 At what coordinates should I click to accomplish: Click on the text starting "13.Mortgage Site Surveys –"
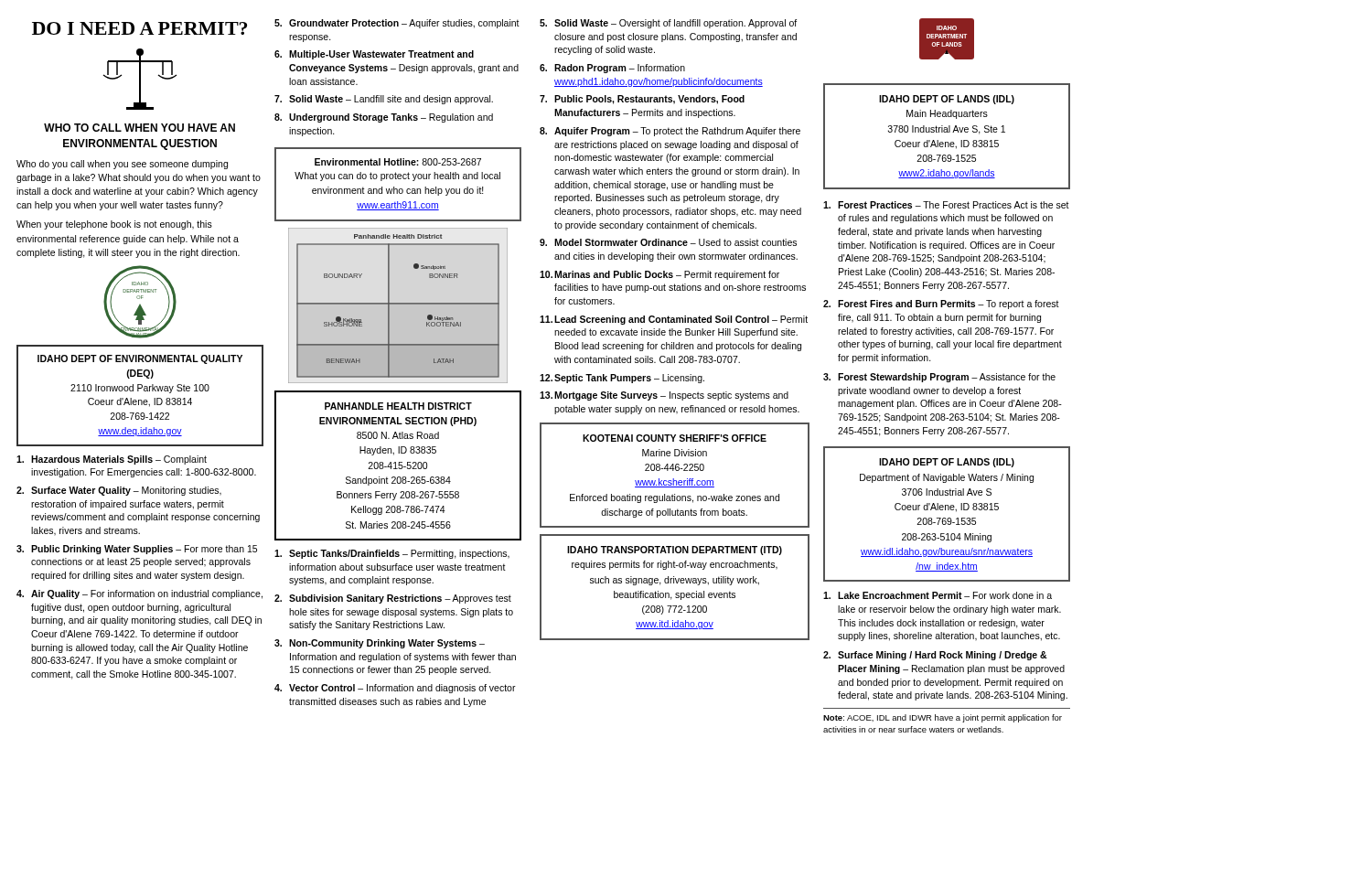click(x=675, y=402)
